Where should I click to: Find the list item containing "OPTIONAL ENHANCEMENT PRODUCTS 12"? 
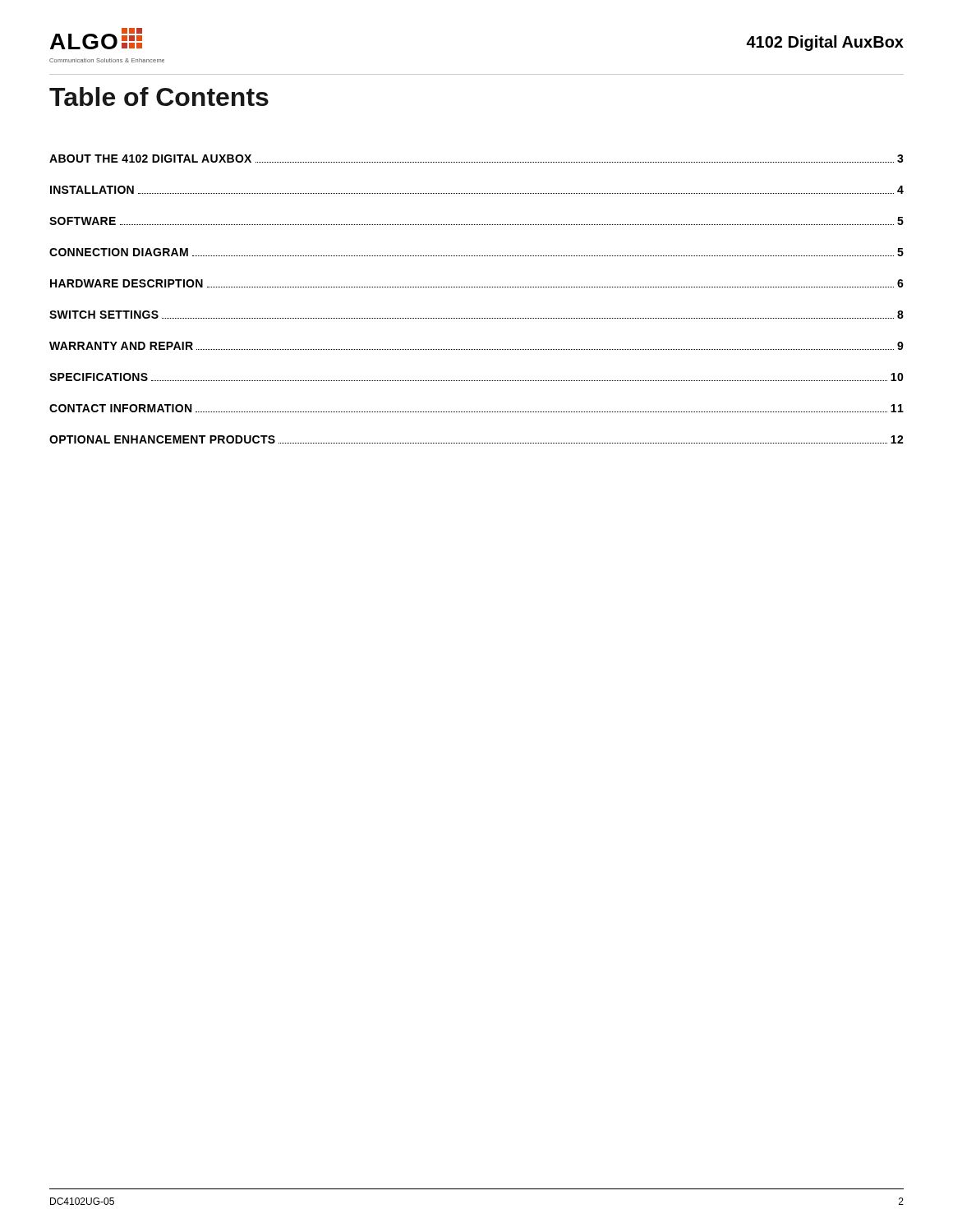pyautogui.click(x=476, y=439)
